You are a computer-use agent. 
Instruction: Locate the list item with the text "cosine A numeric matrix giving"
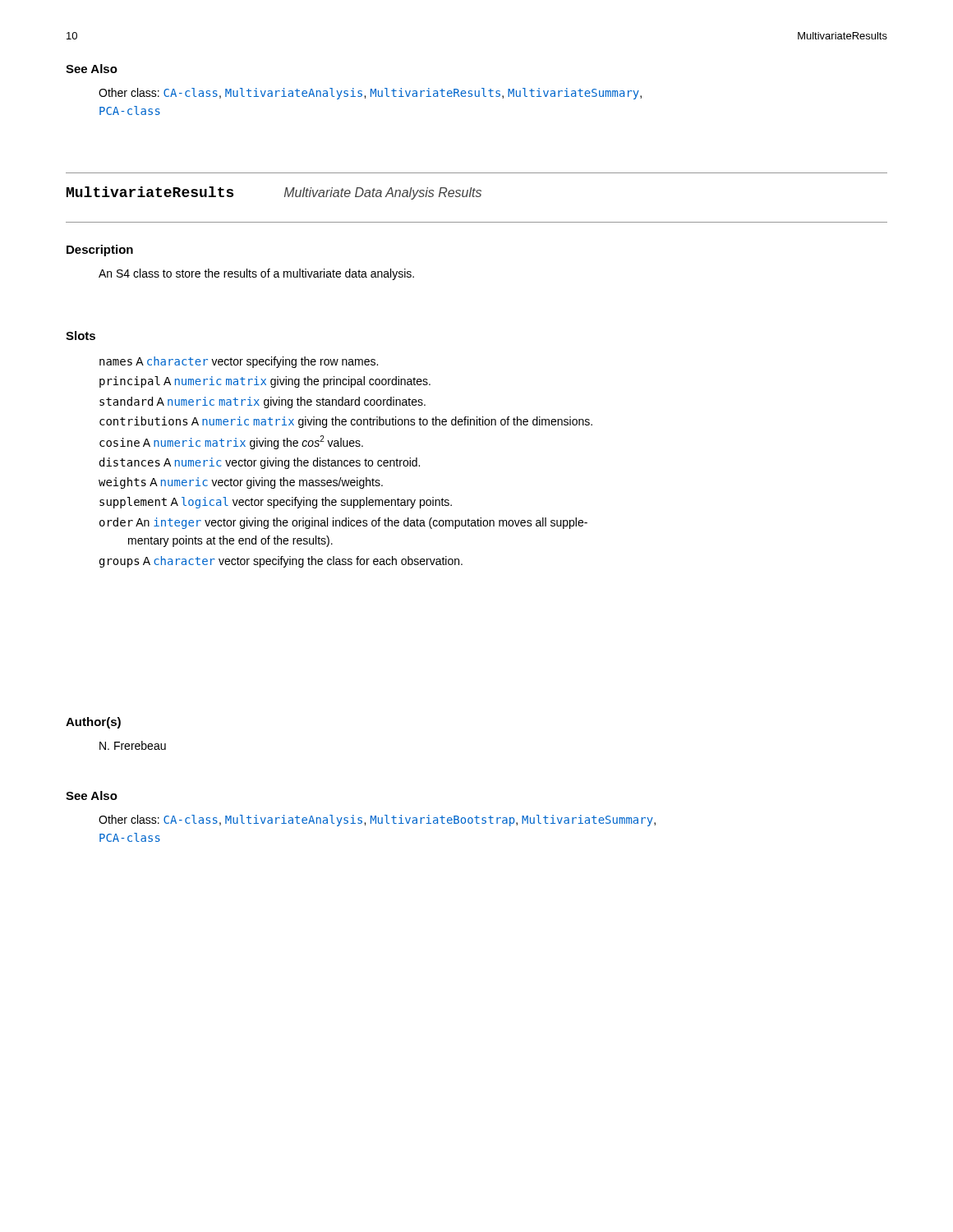[231, 441]
